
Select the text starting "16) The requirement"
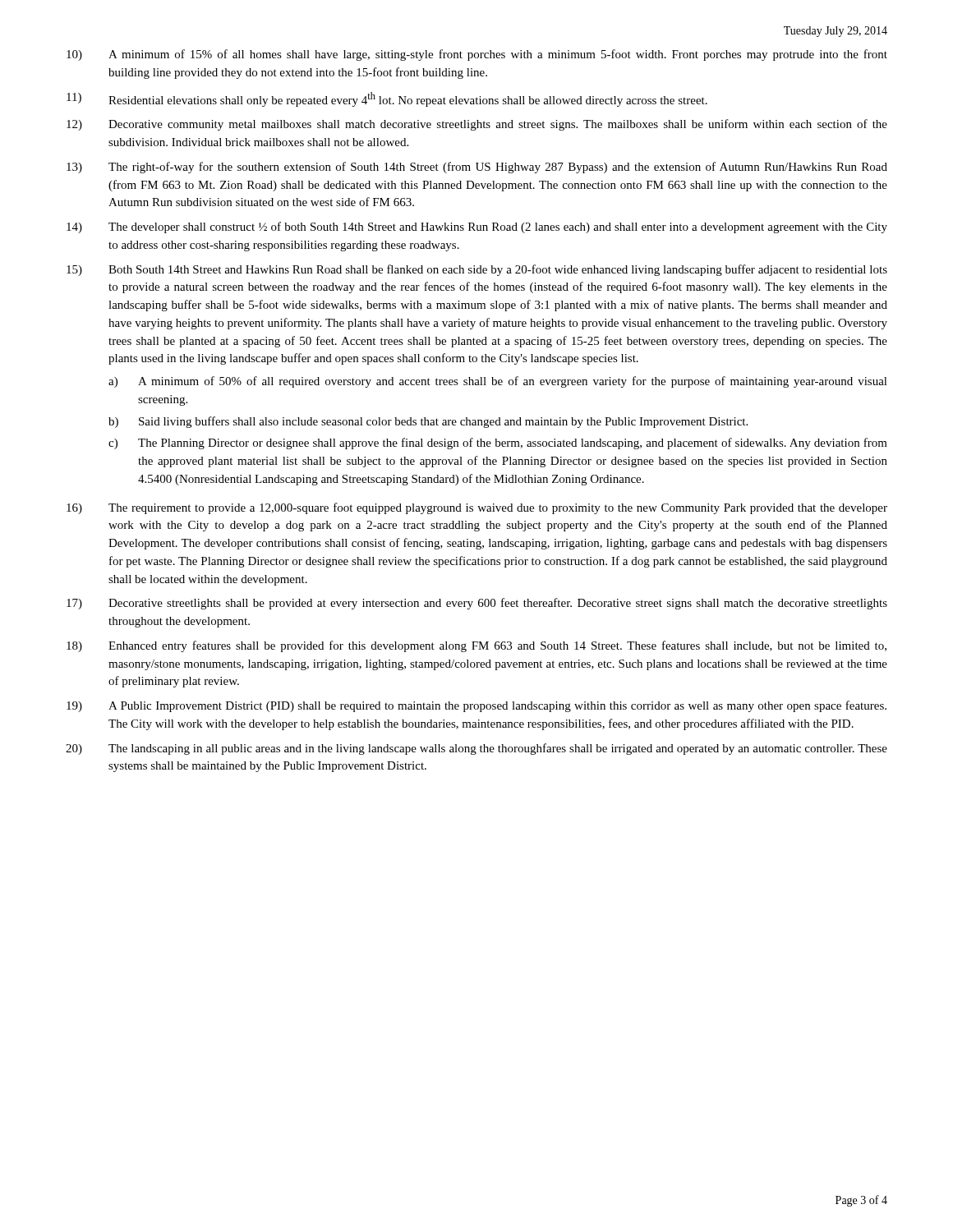pyautogui.click(x=476, y=544)
